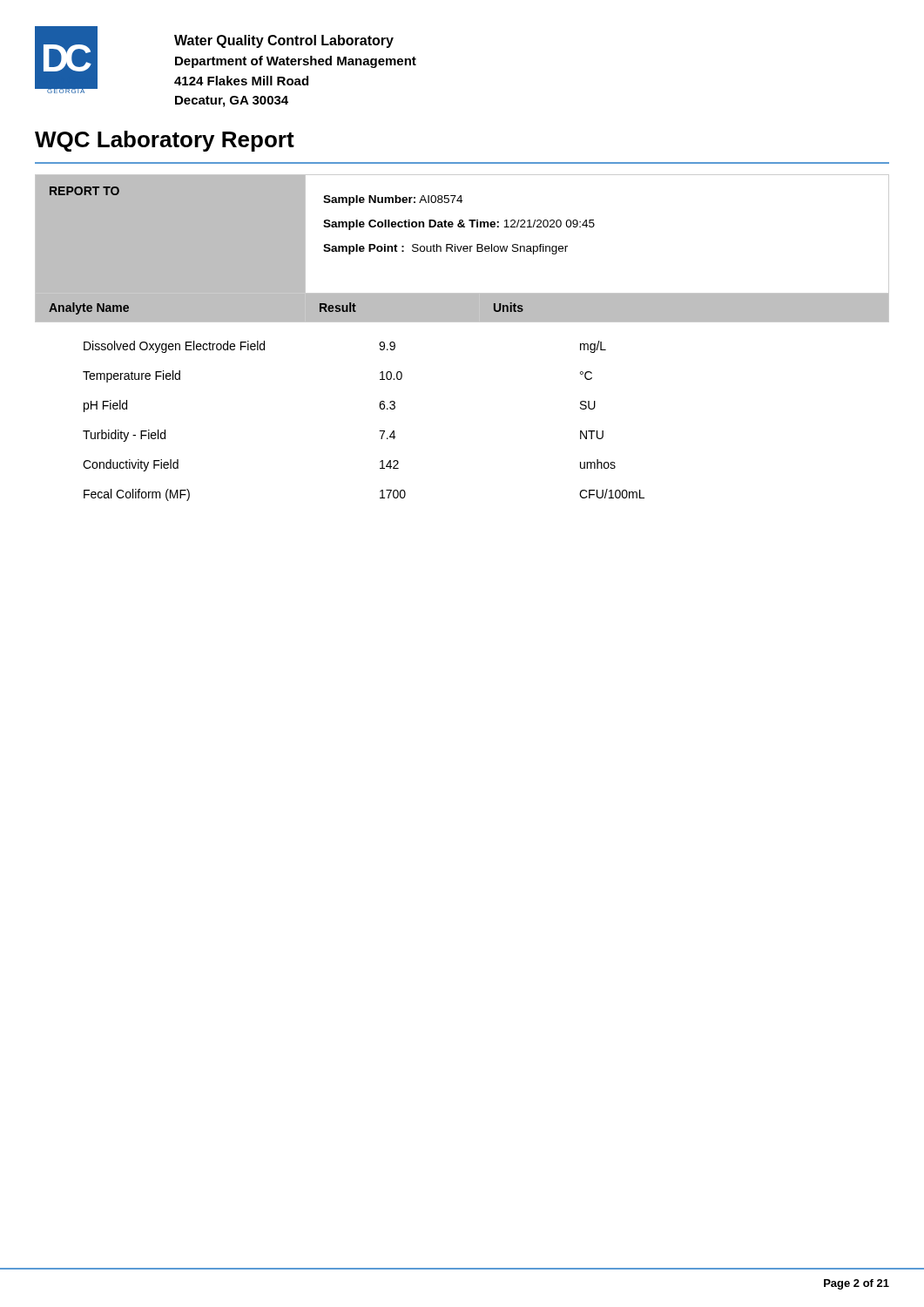Click on the table containing "REPORT TO Sample Number: AI08574"
The image size is (924, 1307).
462,233
